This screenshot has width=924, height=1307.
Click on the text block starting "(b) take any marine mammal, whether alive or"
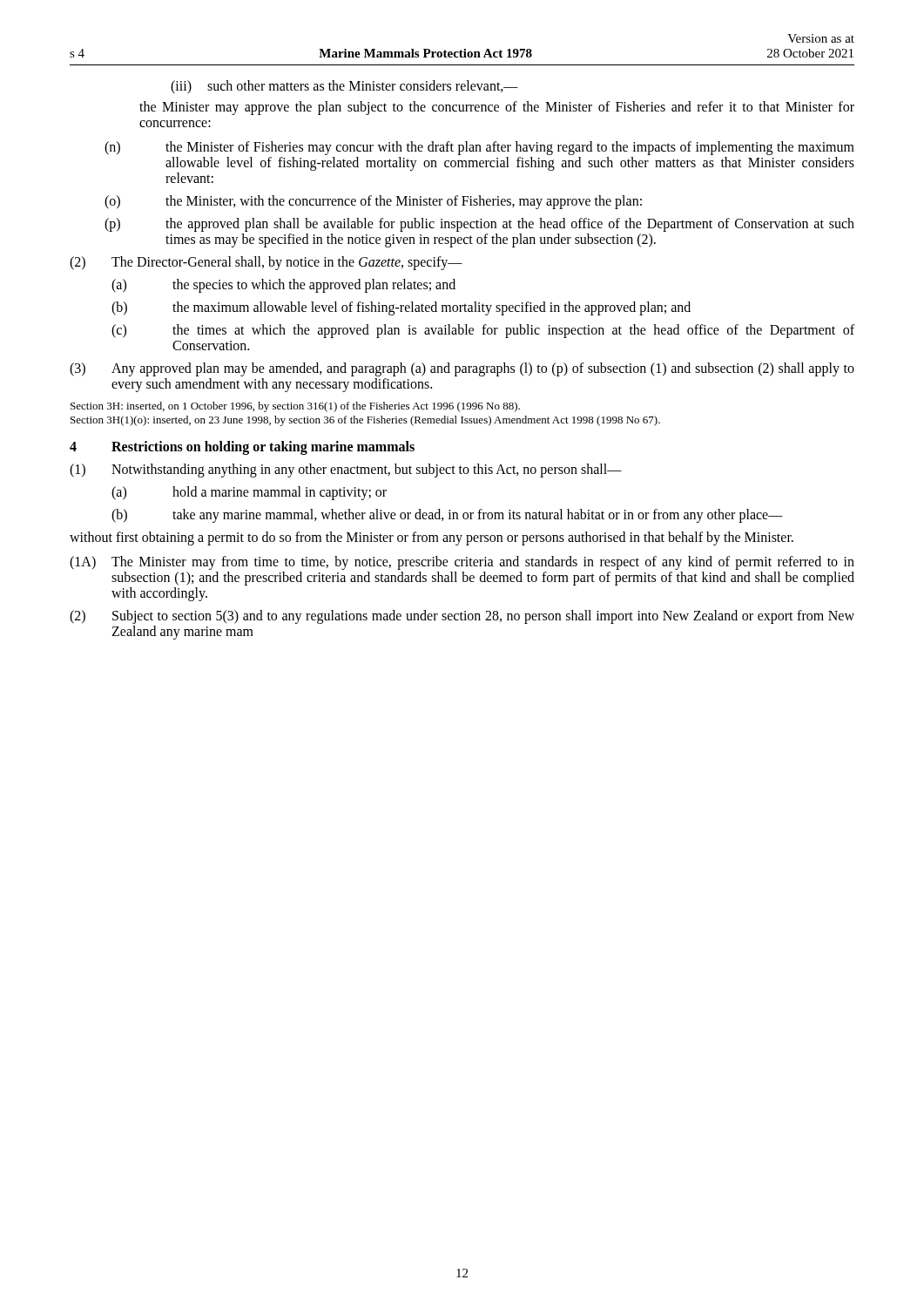pos(447,515)
